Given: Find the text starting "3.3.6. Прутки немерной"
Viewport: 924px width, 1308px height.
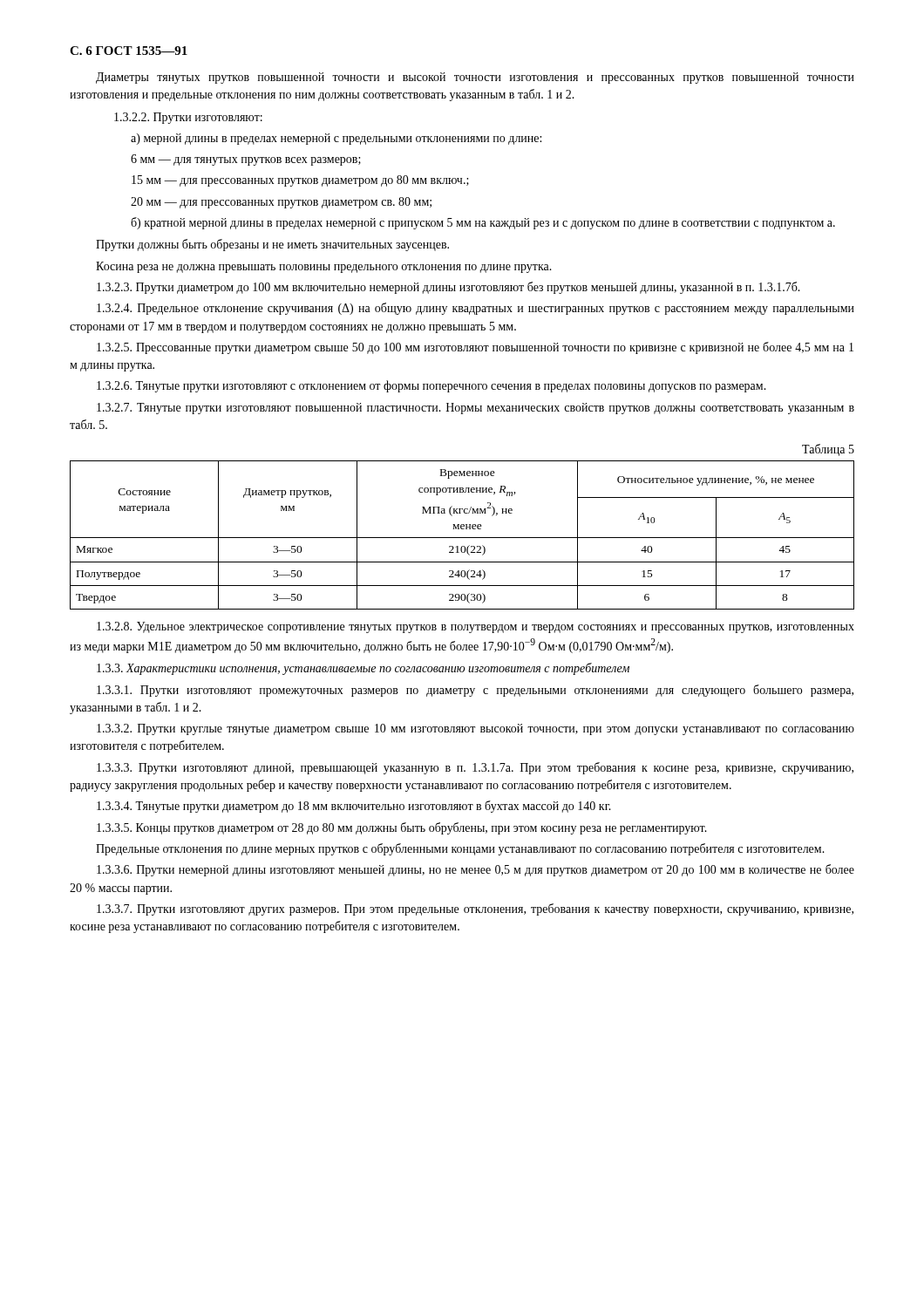Looking at the screenshot, I should tap(462, 879).
